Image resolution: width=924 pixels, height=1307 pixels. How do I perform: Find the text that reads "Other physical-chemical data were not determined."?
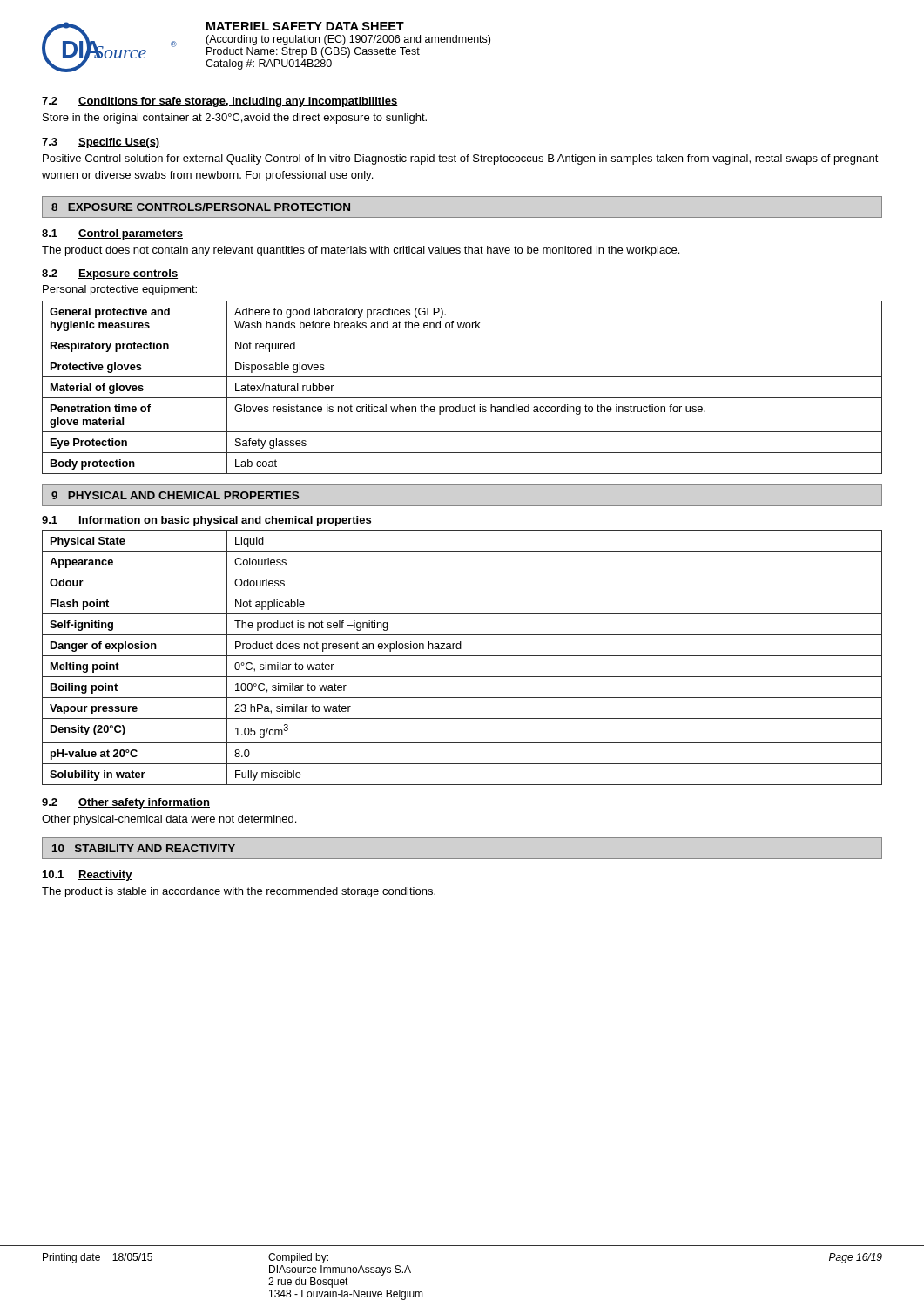[x=170, y=818]
